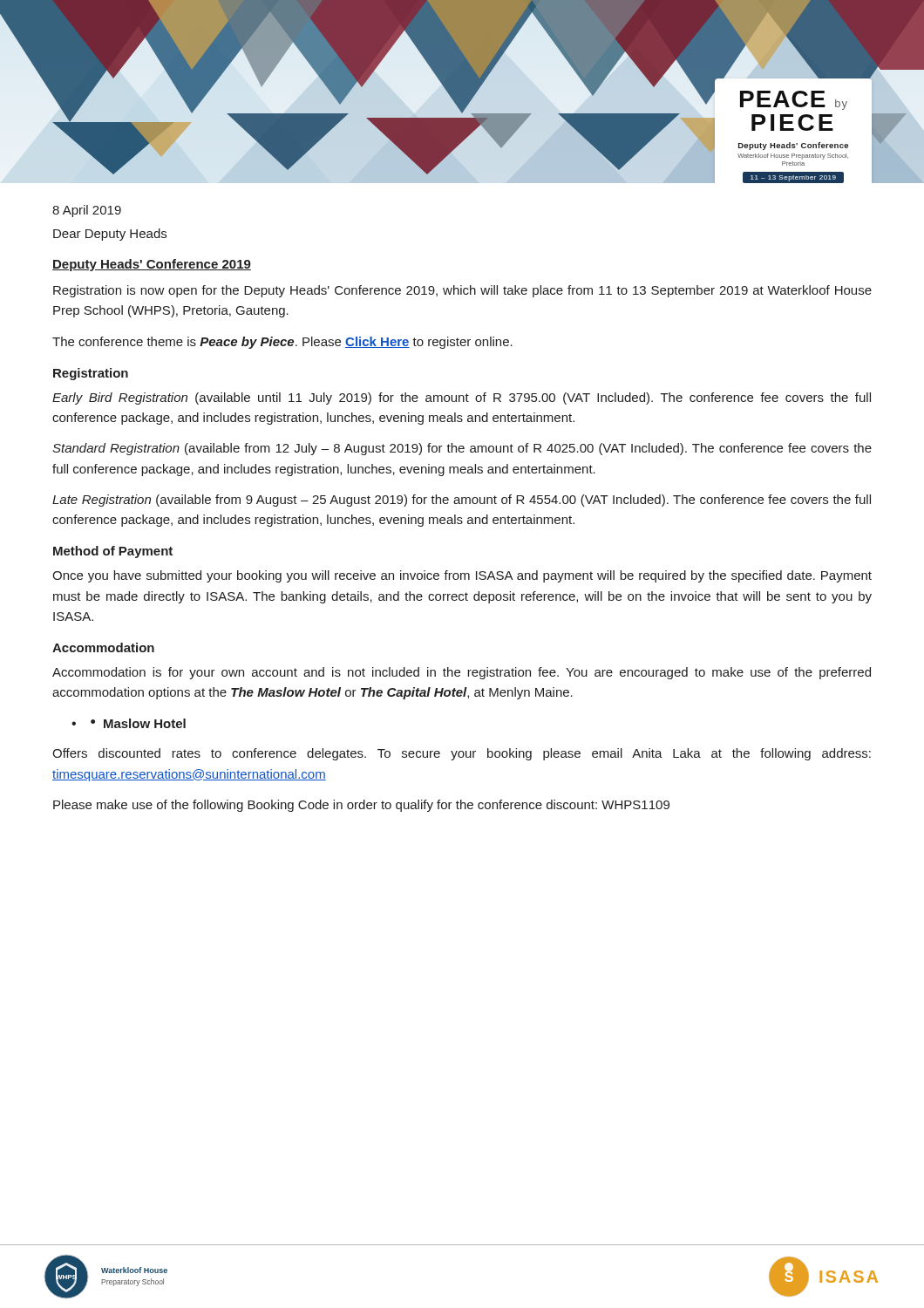Point to the region starting "8 April 2019"
The height and width of the screenshot is (1308, 924).
pyautogui.click(x=87, y=210)
